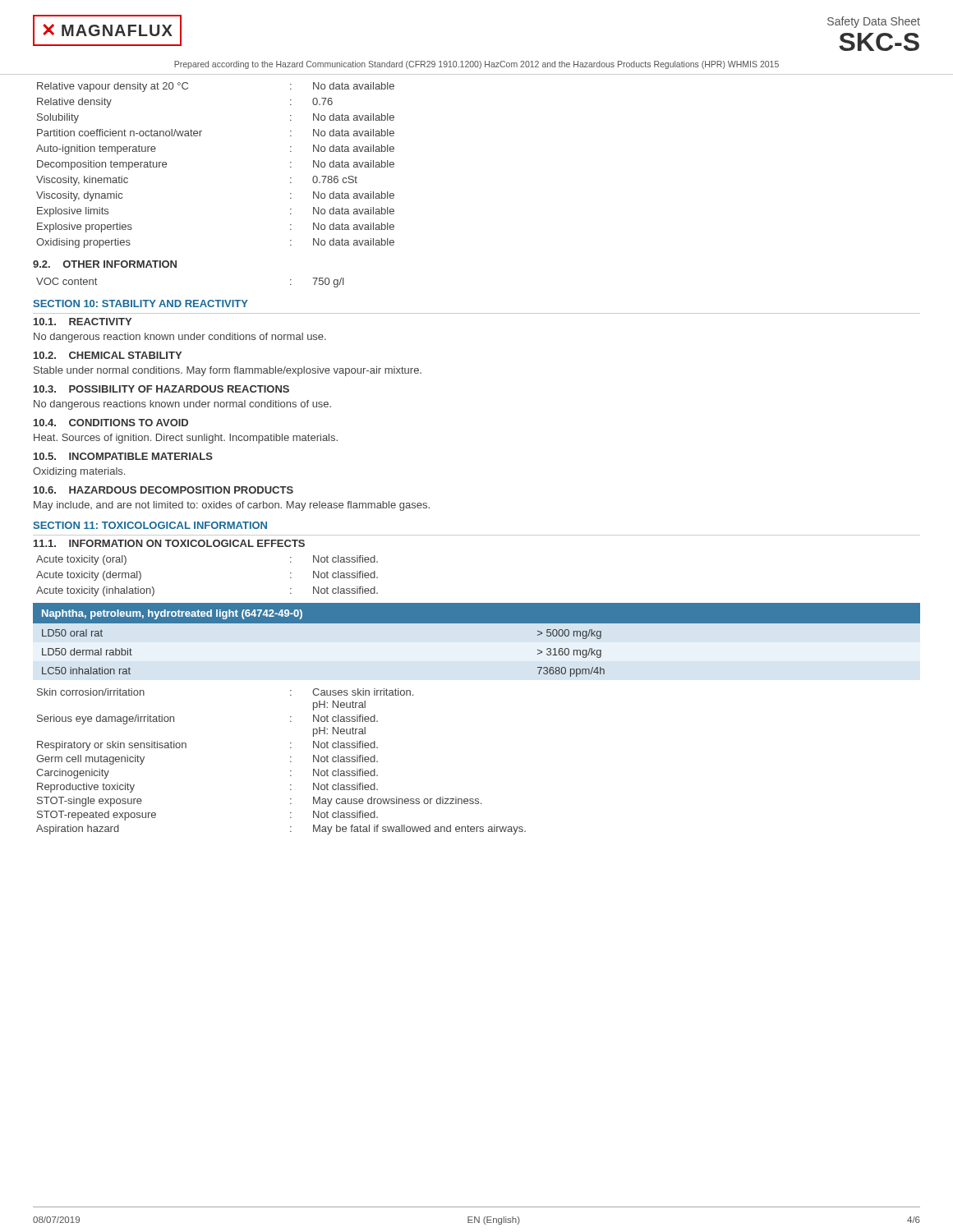953x1232 pixels.
Task: Find the section header with the text "11.1. INFORMATION ON"
Action: [169, 543]
